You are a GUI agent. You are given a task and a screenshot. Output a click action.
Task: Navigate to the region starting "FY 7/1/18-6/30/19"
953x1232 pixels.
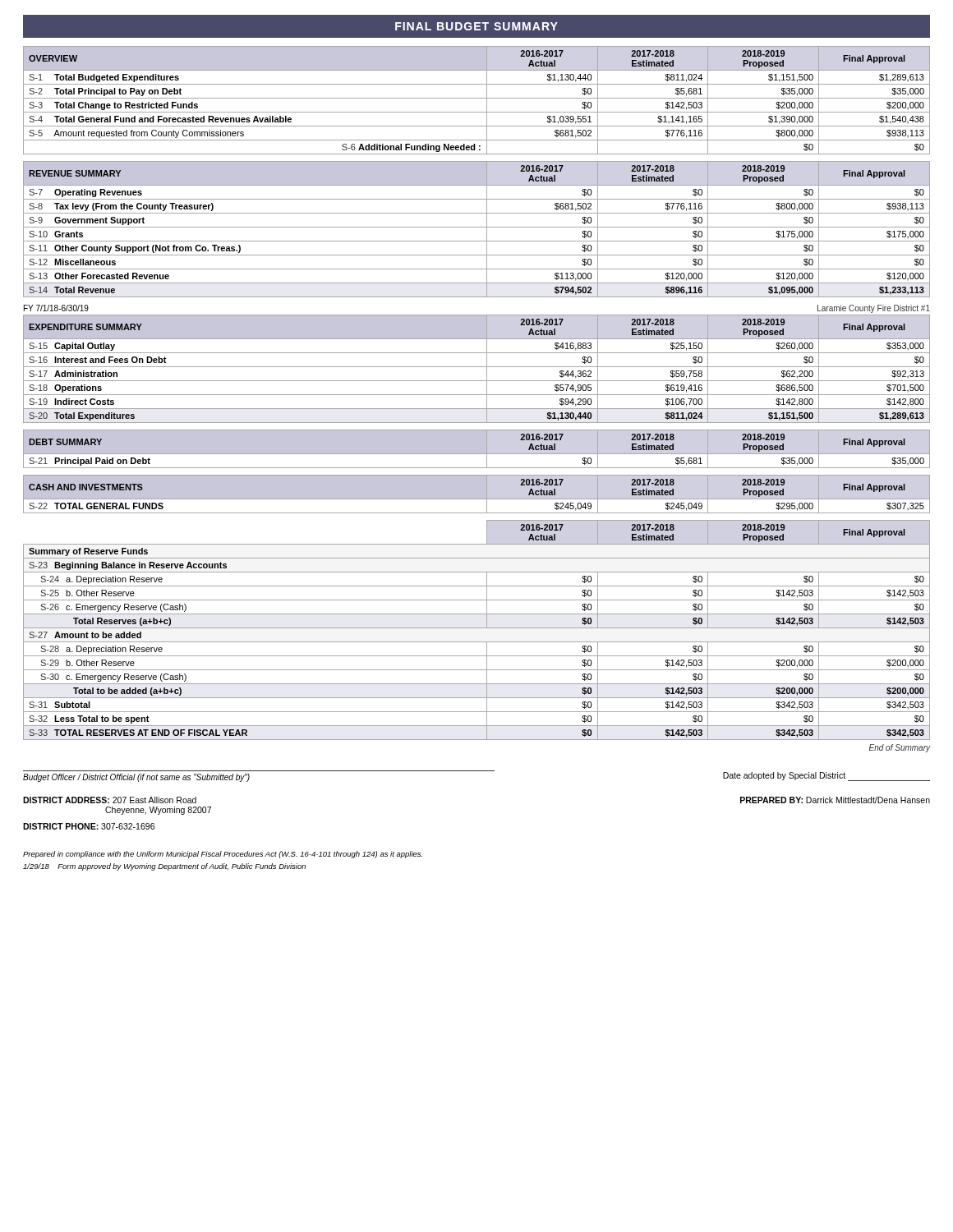coord(56,308)
